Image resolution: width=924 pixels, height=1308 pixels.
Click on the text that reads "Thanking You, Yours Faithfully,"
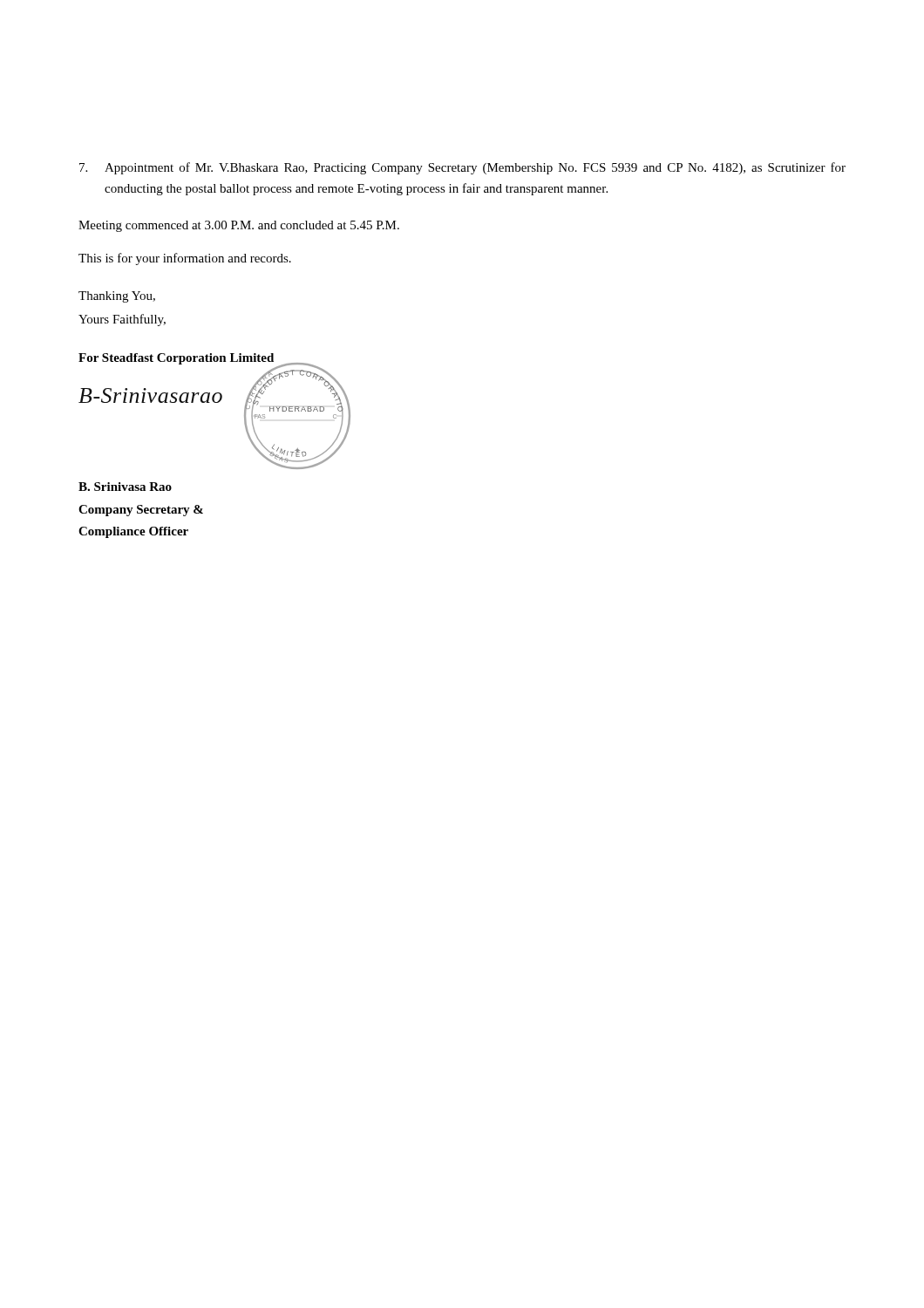(122, 307)
